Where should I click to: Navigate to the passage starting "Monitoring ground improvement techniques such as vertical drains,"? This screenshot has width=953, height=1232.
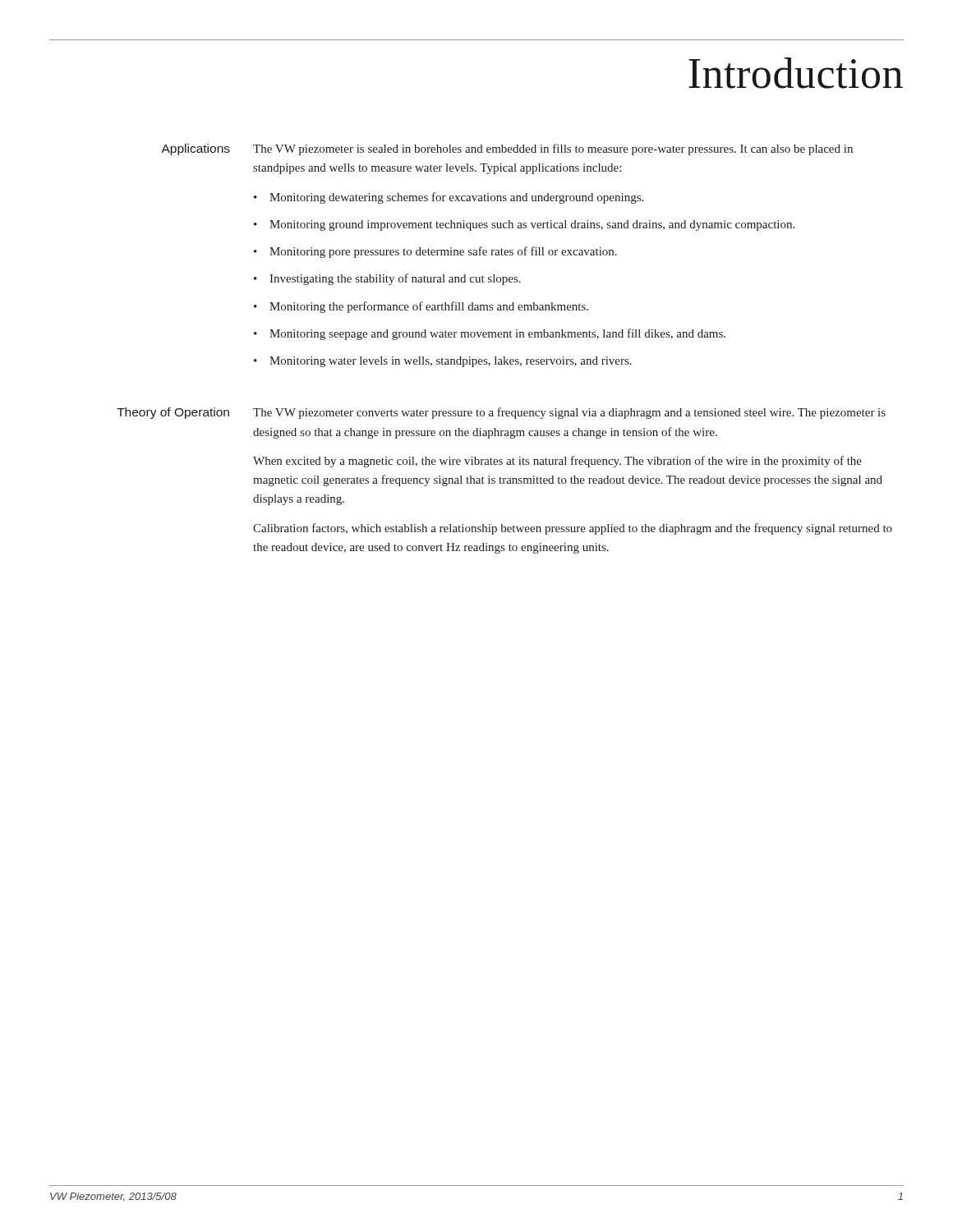click(532, 224)
